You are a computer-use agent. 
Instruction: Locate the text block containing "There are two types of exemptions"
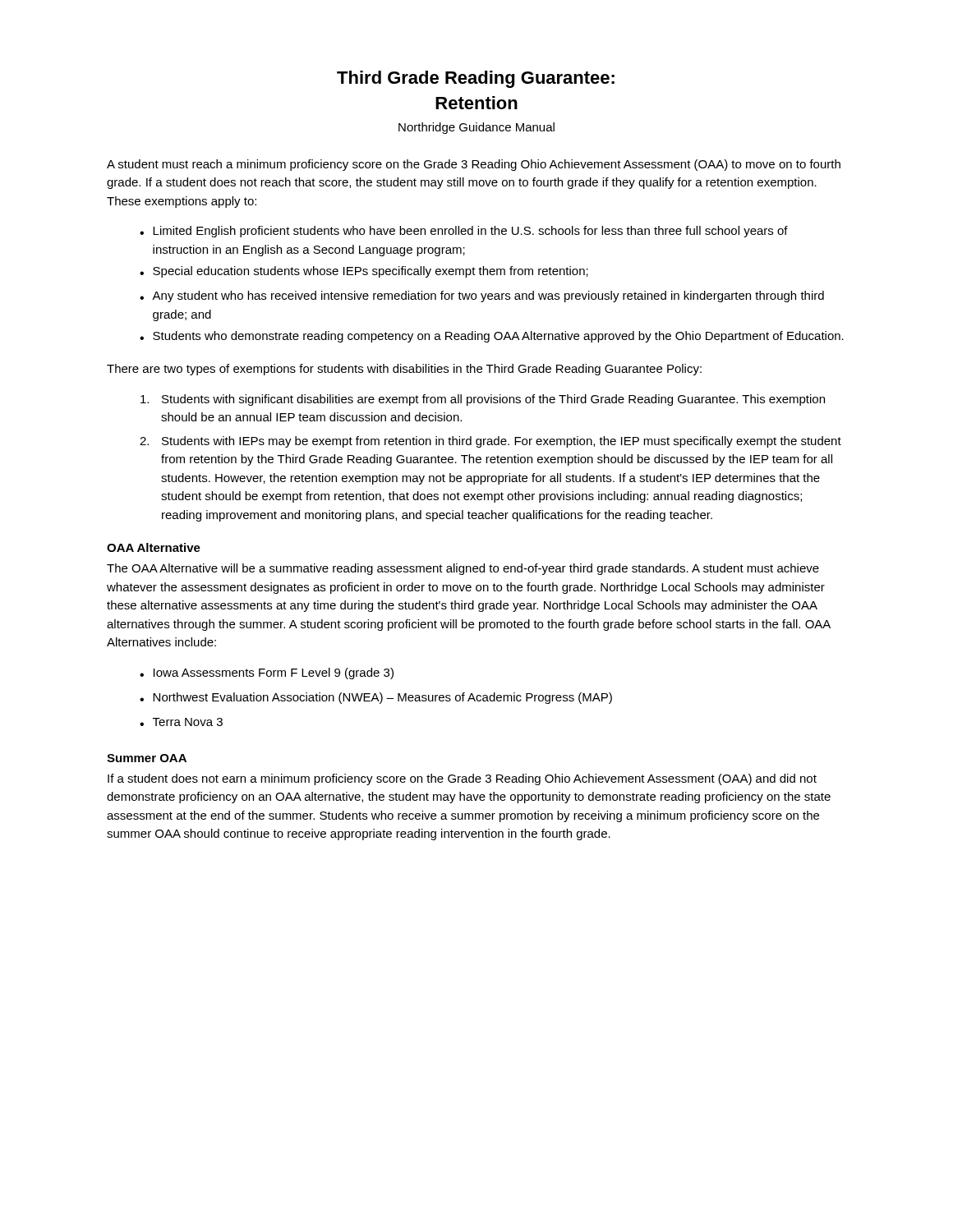point(405,368)
